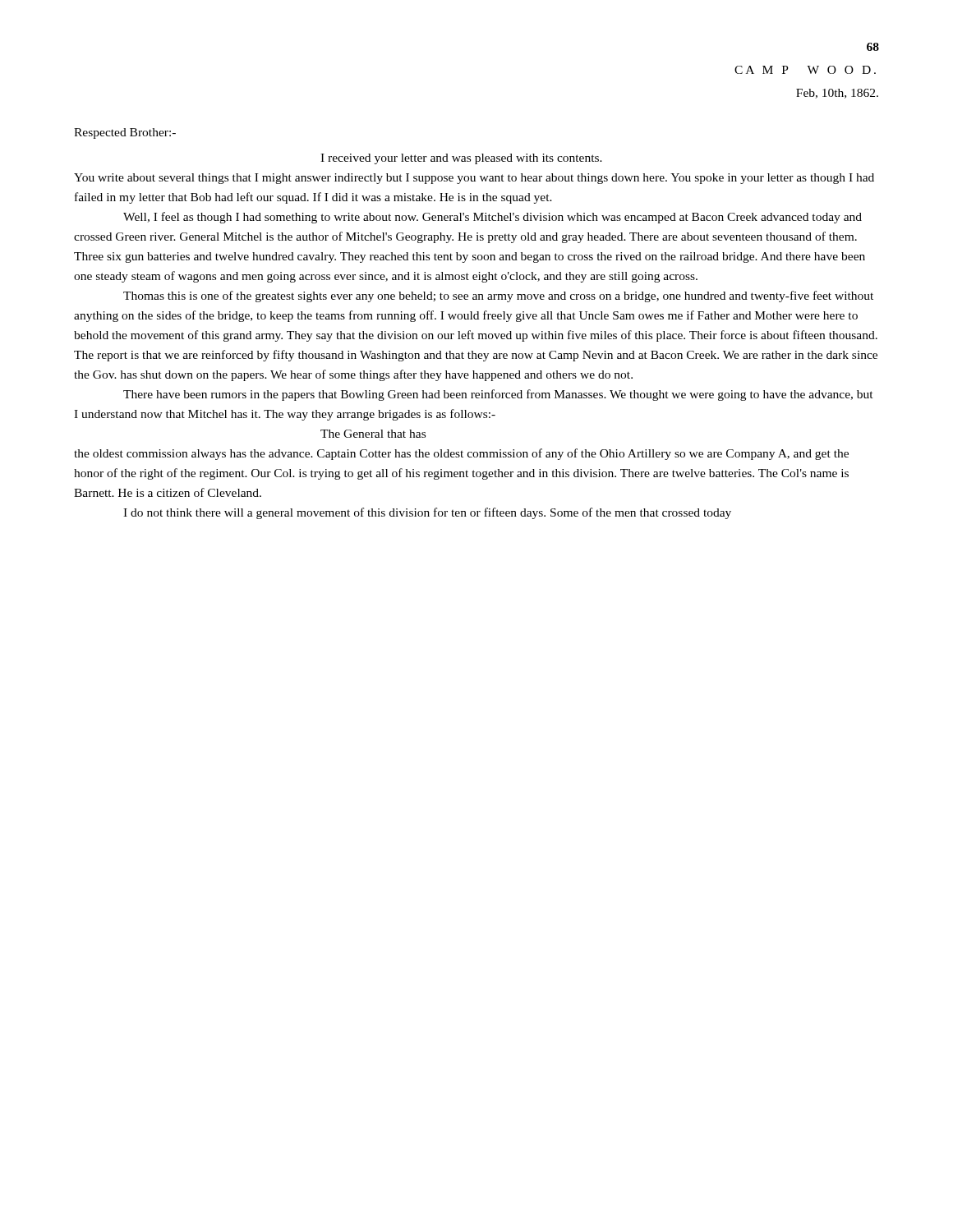Point to the block starting "Respected Brother:-"
This screenshot has height=1232, width=953.
(x=125, y=132)
